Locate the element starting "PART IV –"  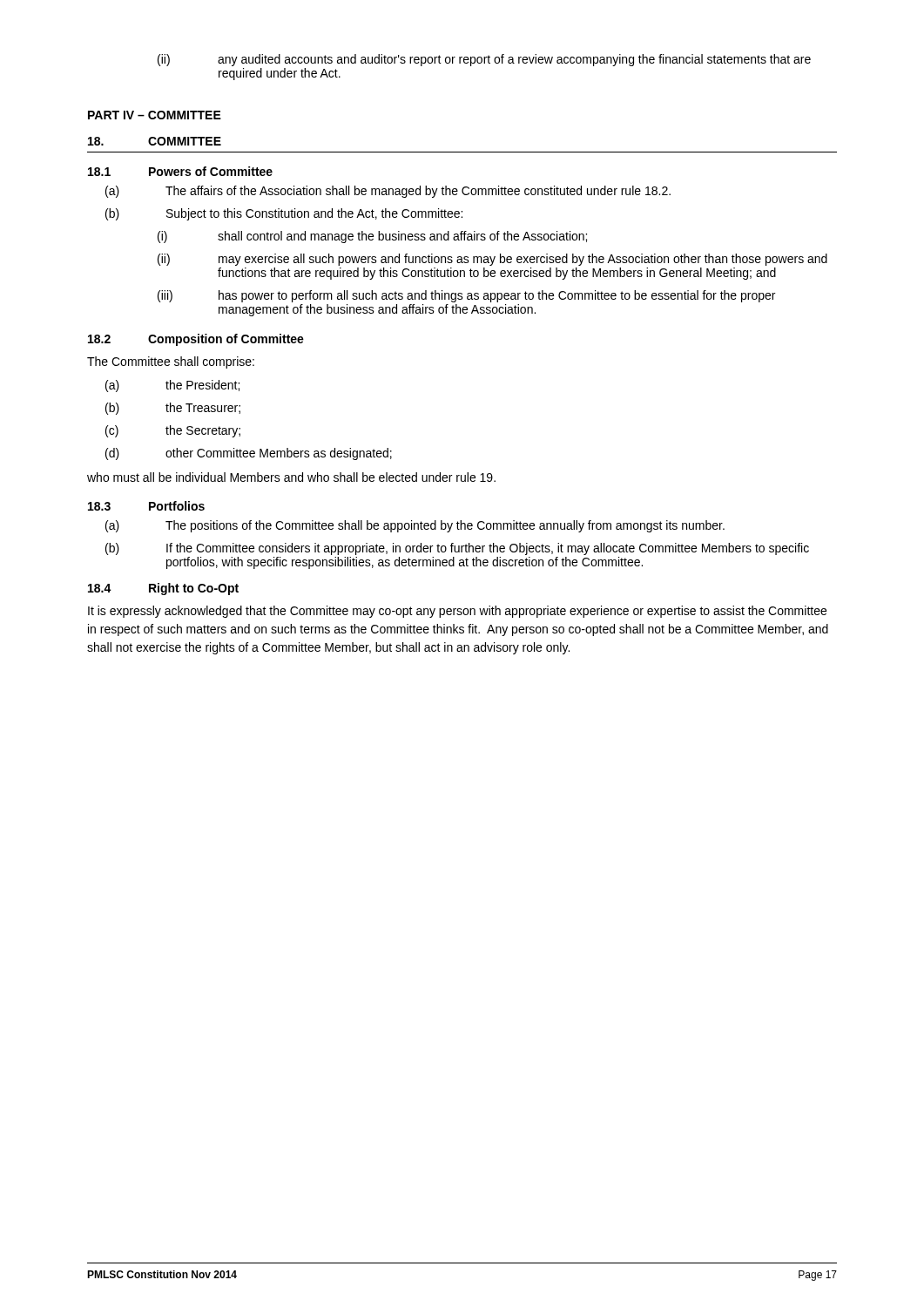click(154, 115)
